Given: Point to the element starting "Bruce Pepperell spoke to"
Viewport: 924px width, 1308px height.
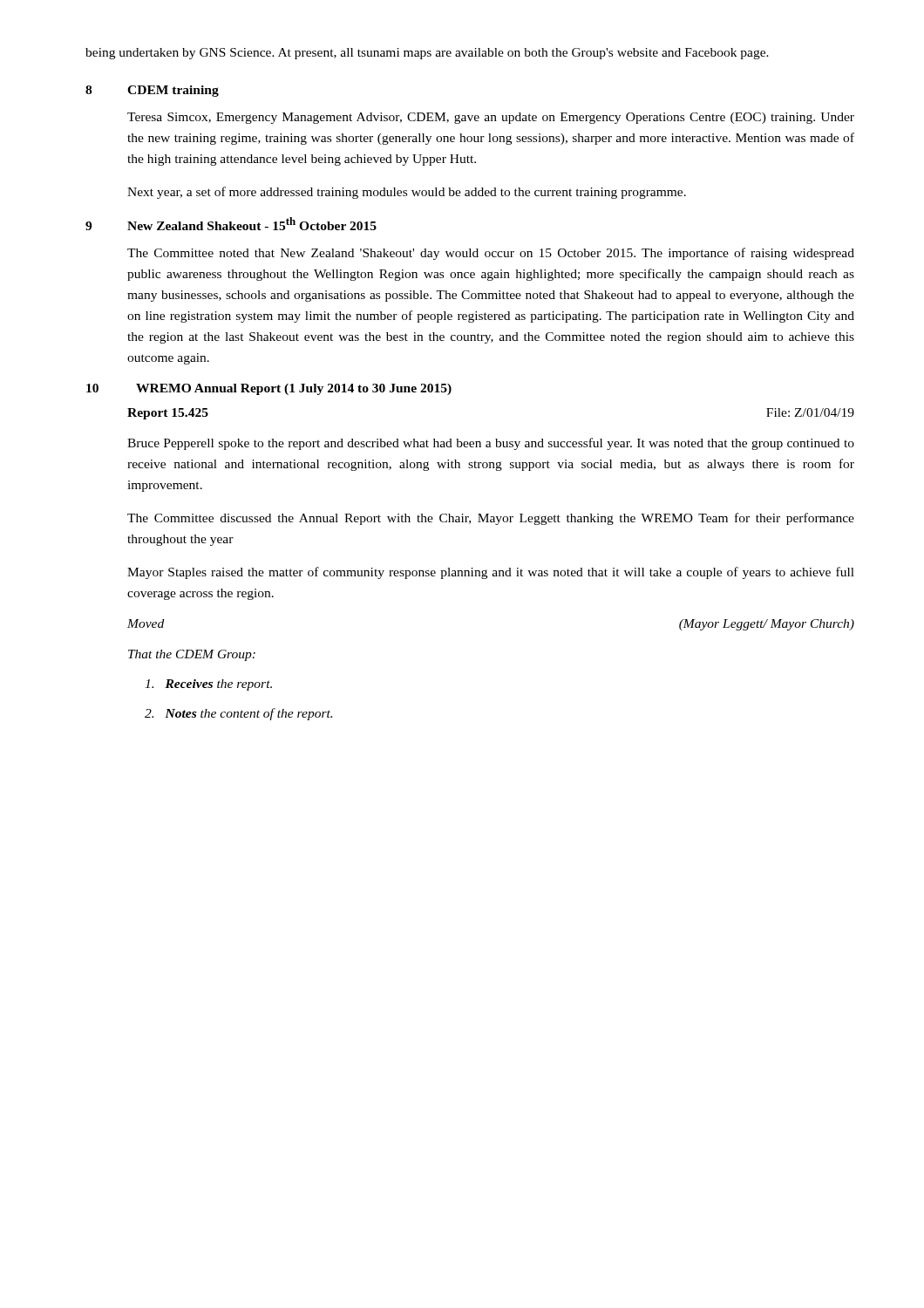Looking at the screenshot, I should pos(491,464).
